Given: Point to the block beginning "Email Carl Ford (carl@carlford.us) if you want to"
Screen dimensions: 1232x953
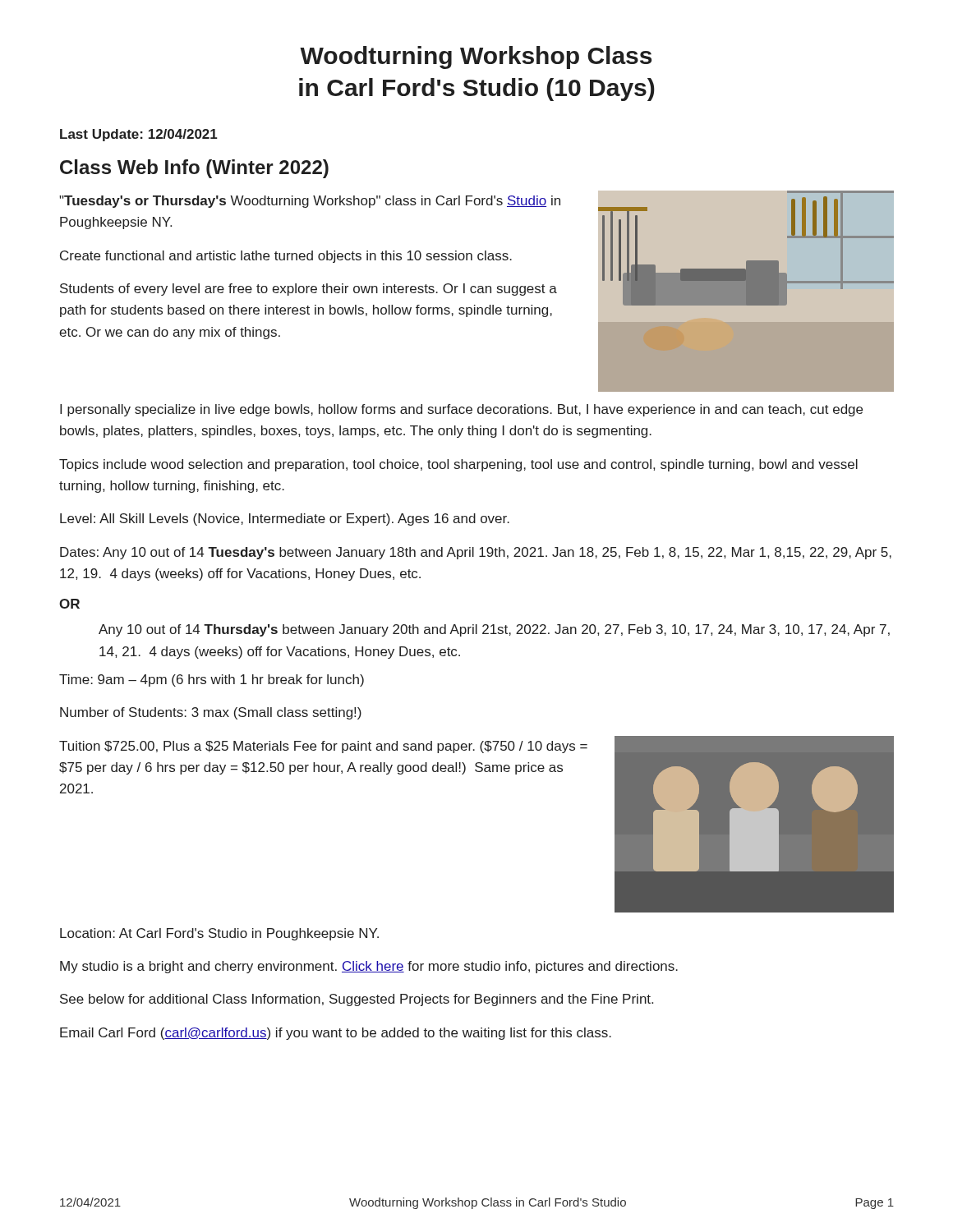Looking at the screenshot, I should point(336,1033).
